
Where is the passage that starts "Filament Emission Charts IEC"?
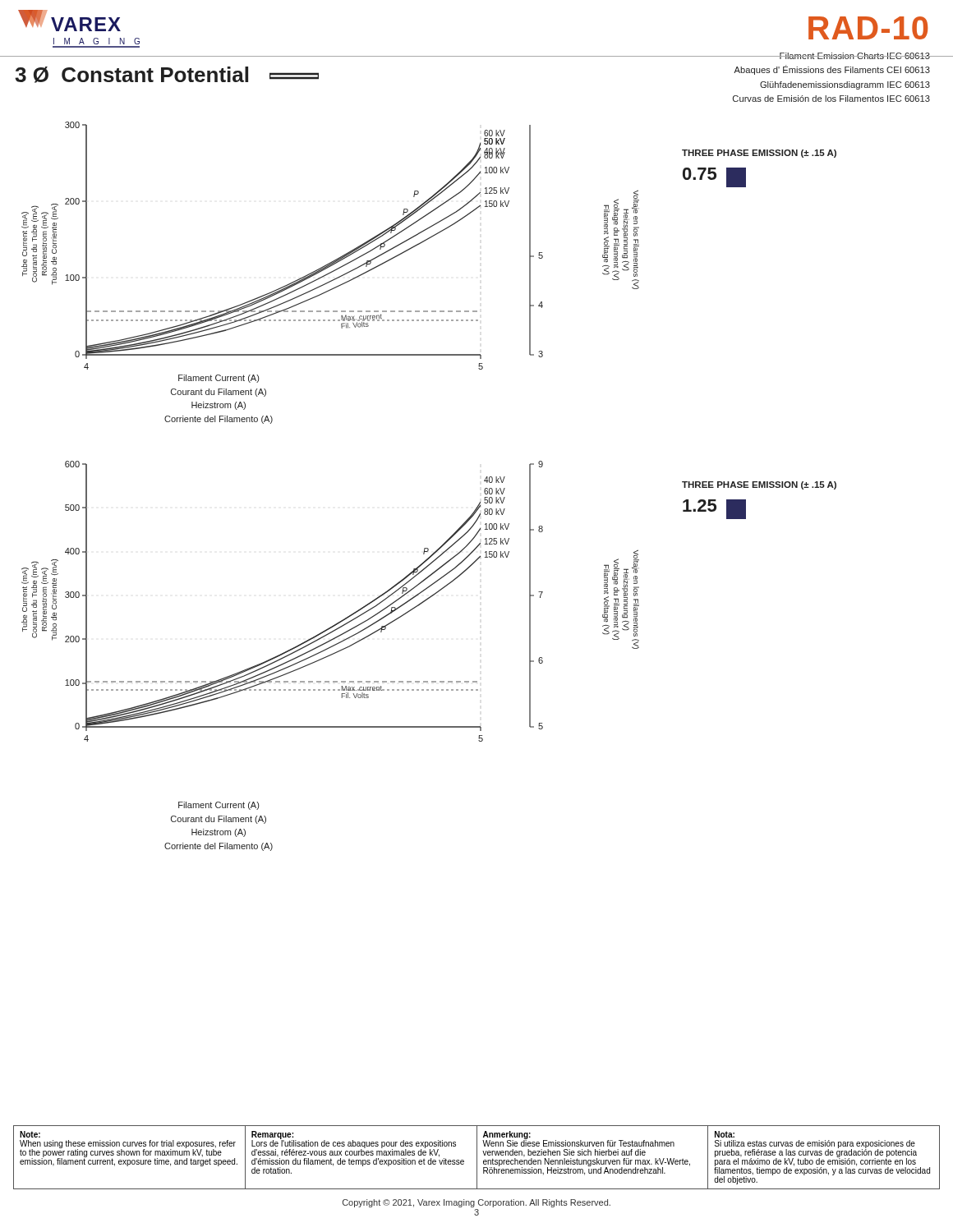click(831, 77)
